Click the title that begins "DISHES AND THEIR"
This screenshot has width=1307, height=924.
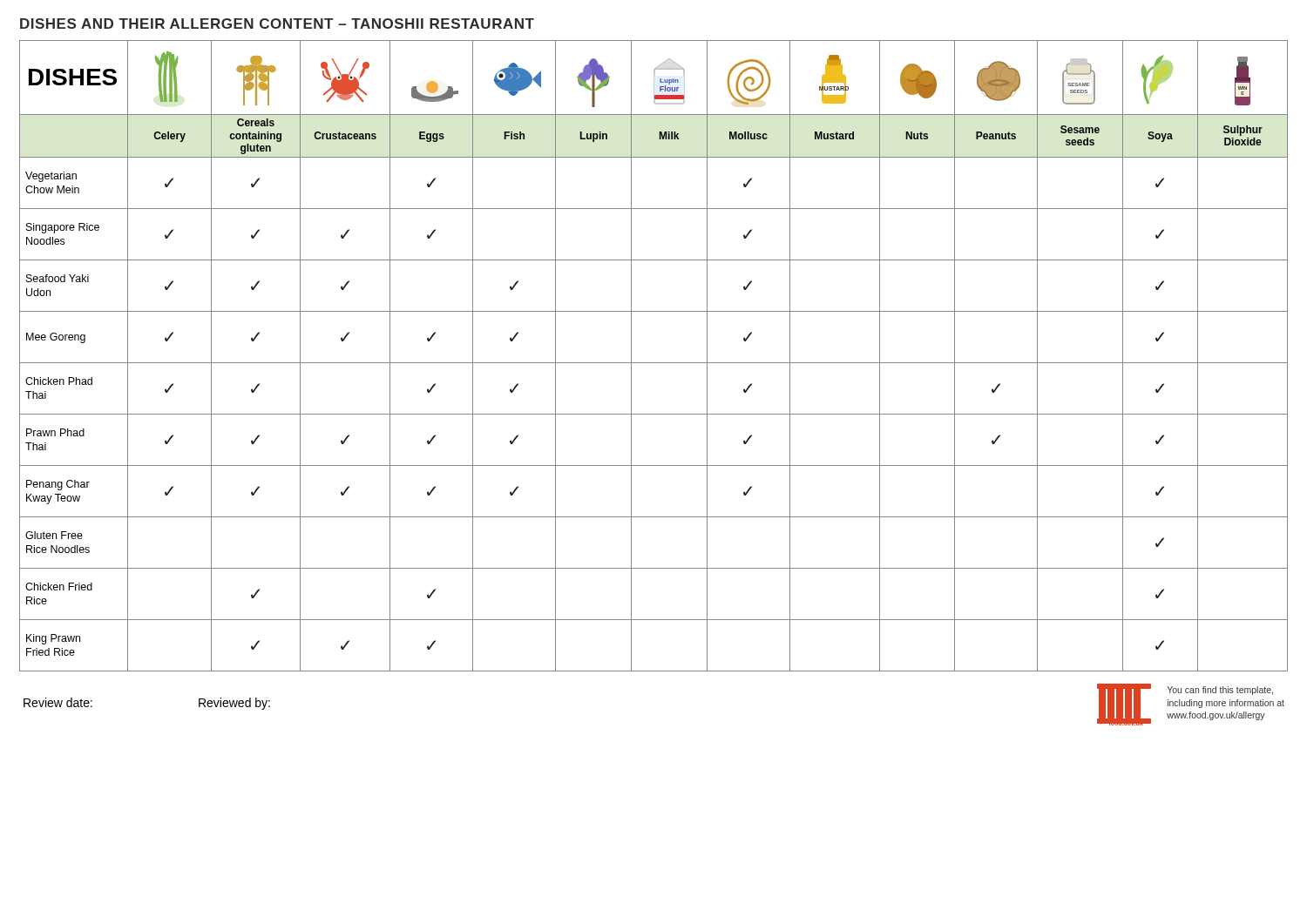[x=277, y=24]
